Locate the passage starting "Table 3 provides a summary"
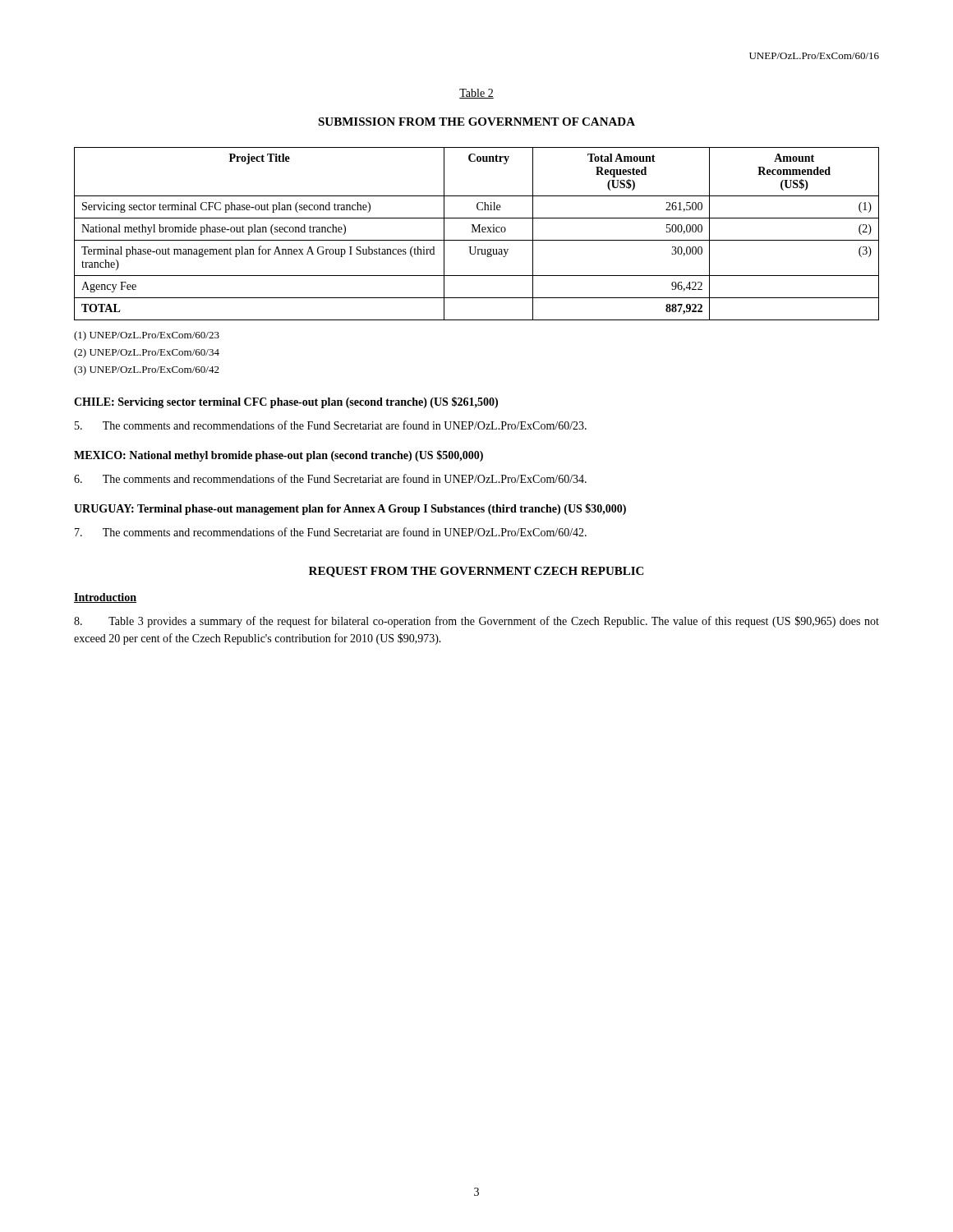Viewport: 953px width, 1232px height. click(476, 630)
